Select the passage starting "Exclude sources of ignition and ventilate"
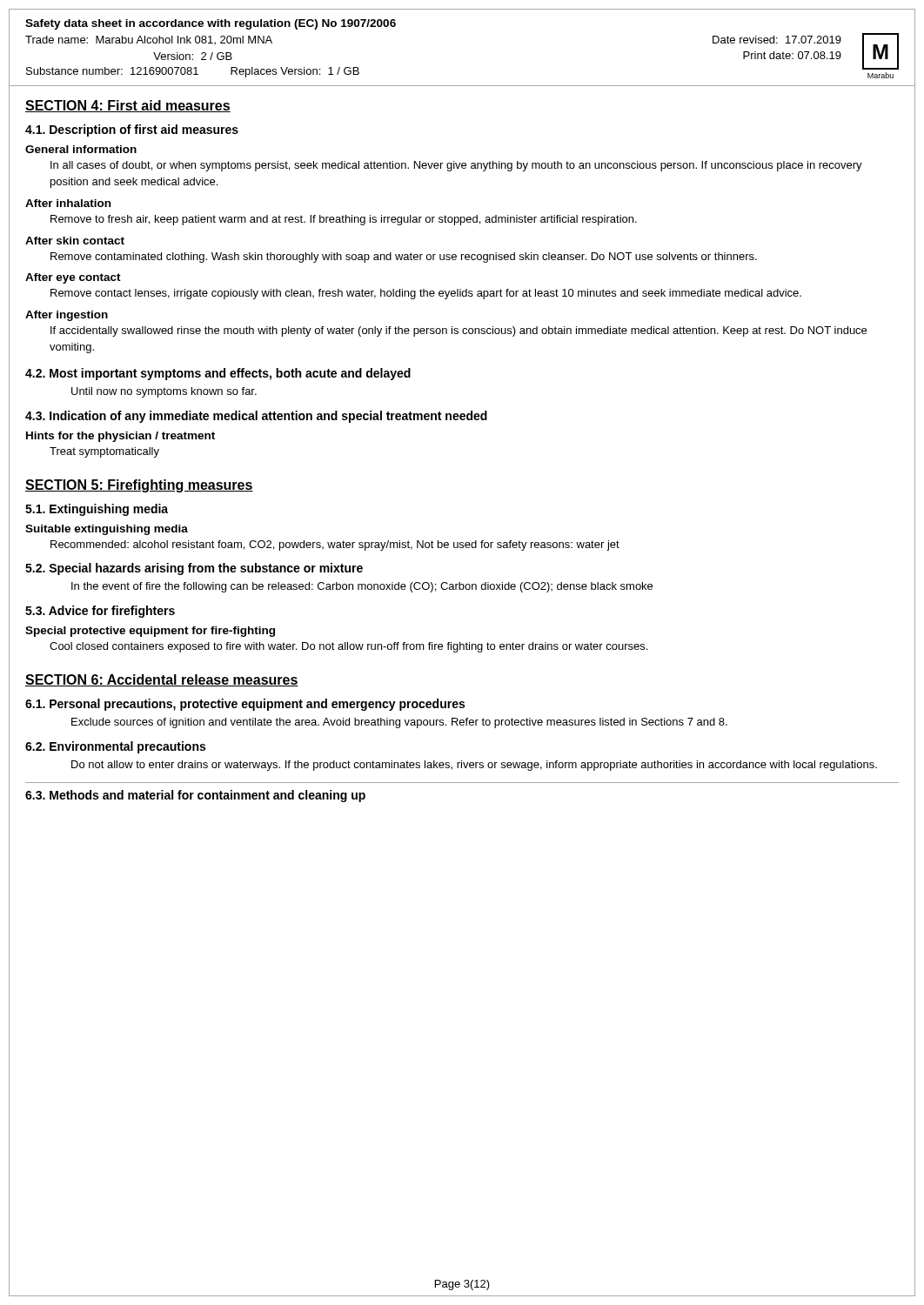Screen dimensions: 1305x924 point(399,722)
